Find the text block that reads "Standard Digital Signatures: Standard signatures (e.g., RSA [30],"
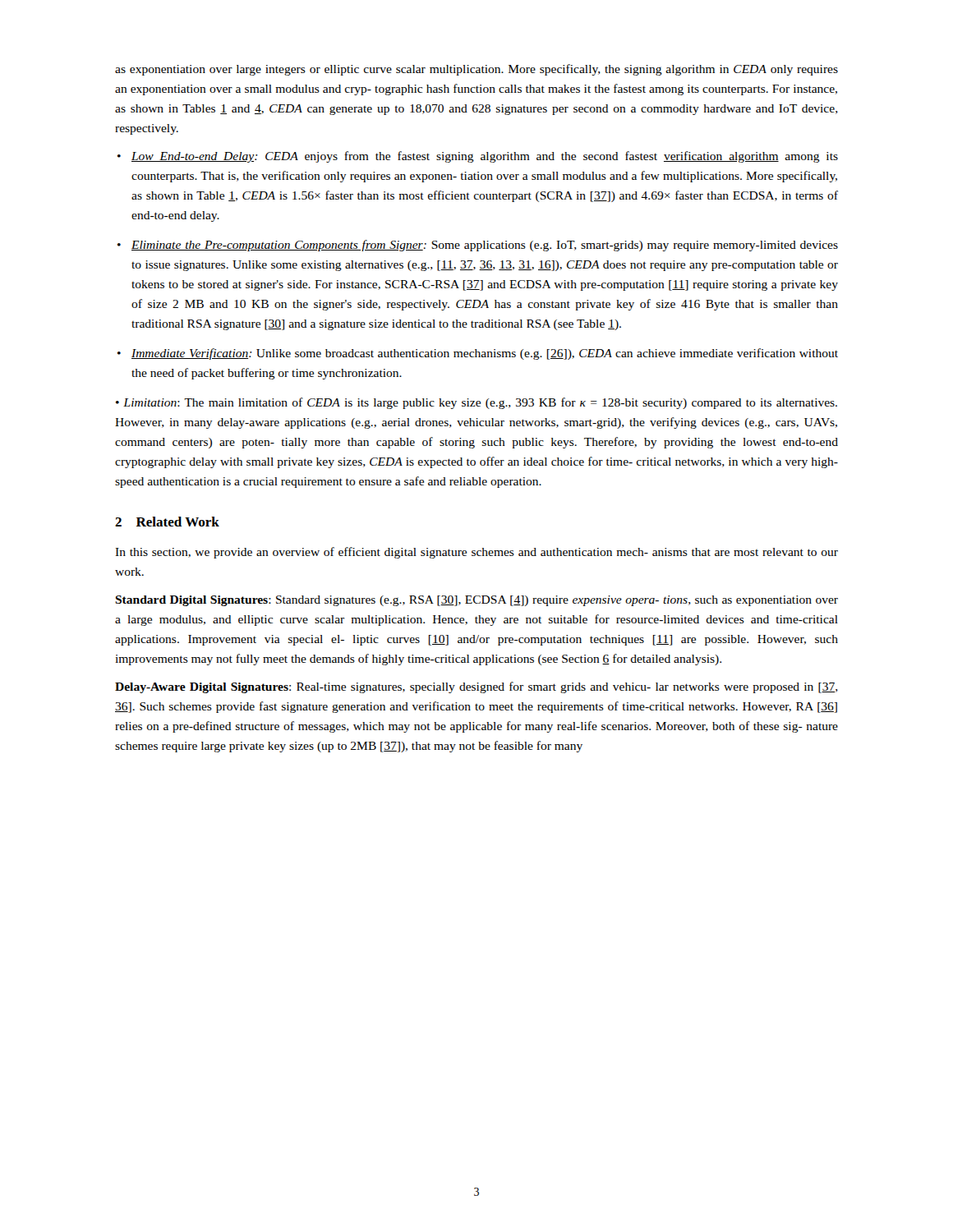The height and width of the screenshot is (1232, 953). (x=476, y=629)
